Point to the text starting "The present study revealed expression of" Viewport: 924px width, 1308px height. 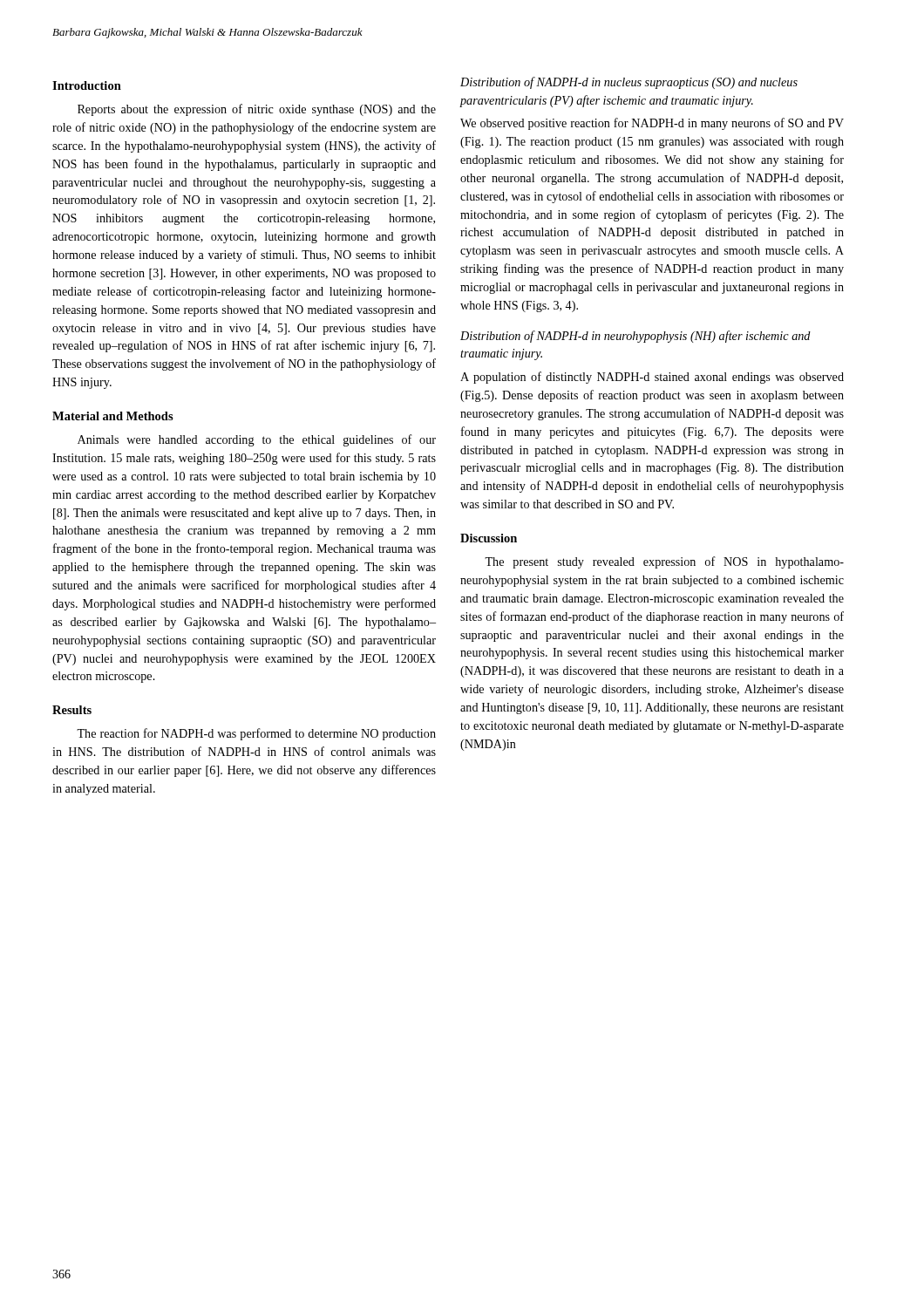coord(652,653)
